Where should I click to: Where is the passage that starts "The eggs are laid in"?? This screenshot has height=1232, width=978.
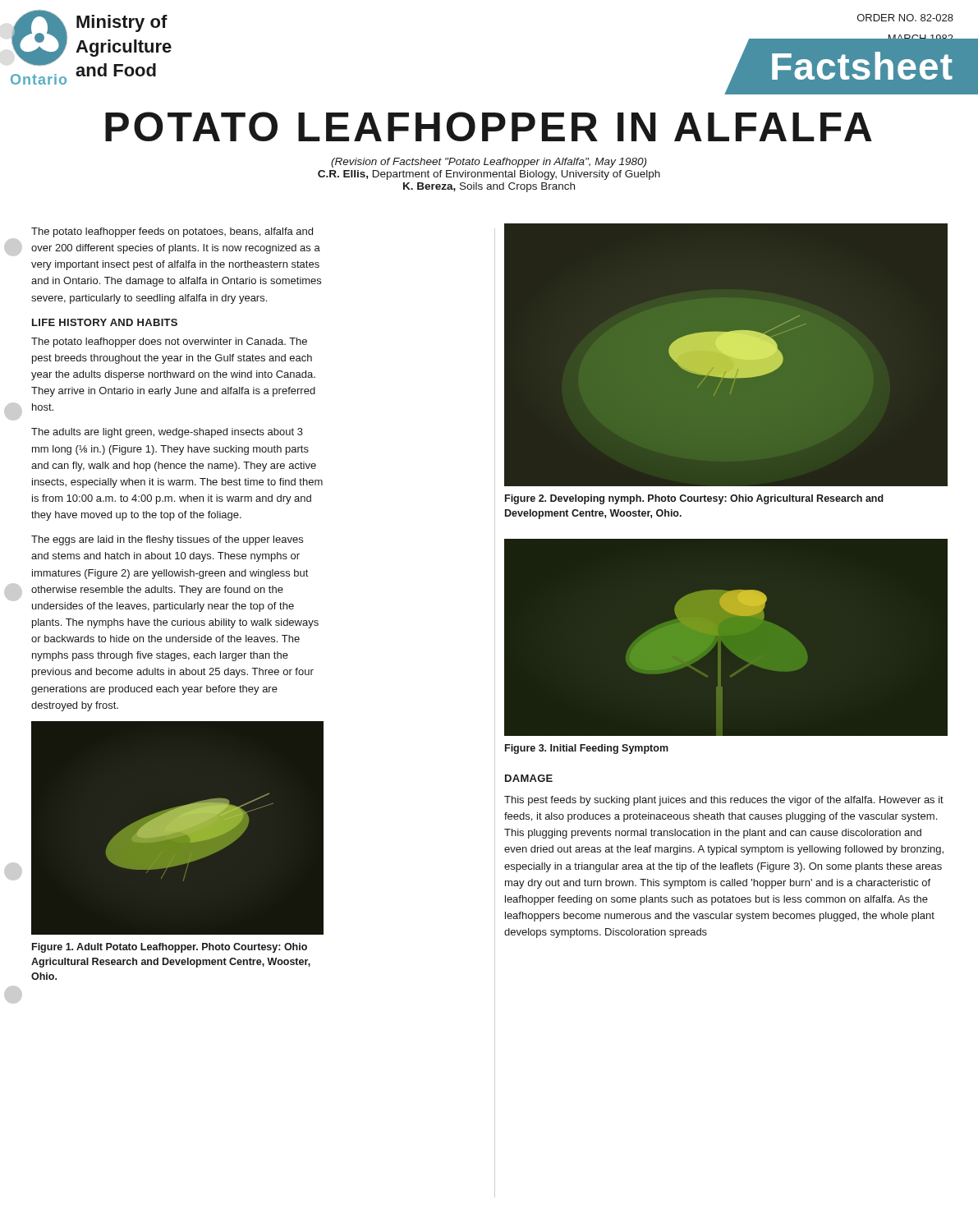tap(175, 622)
